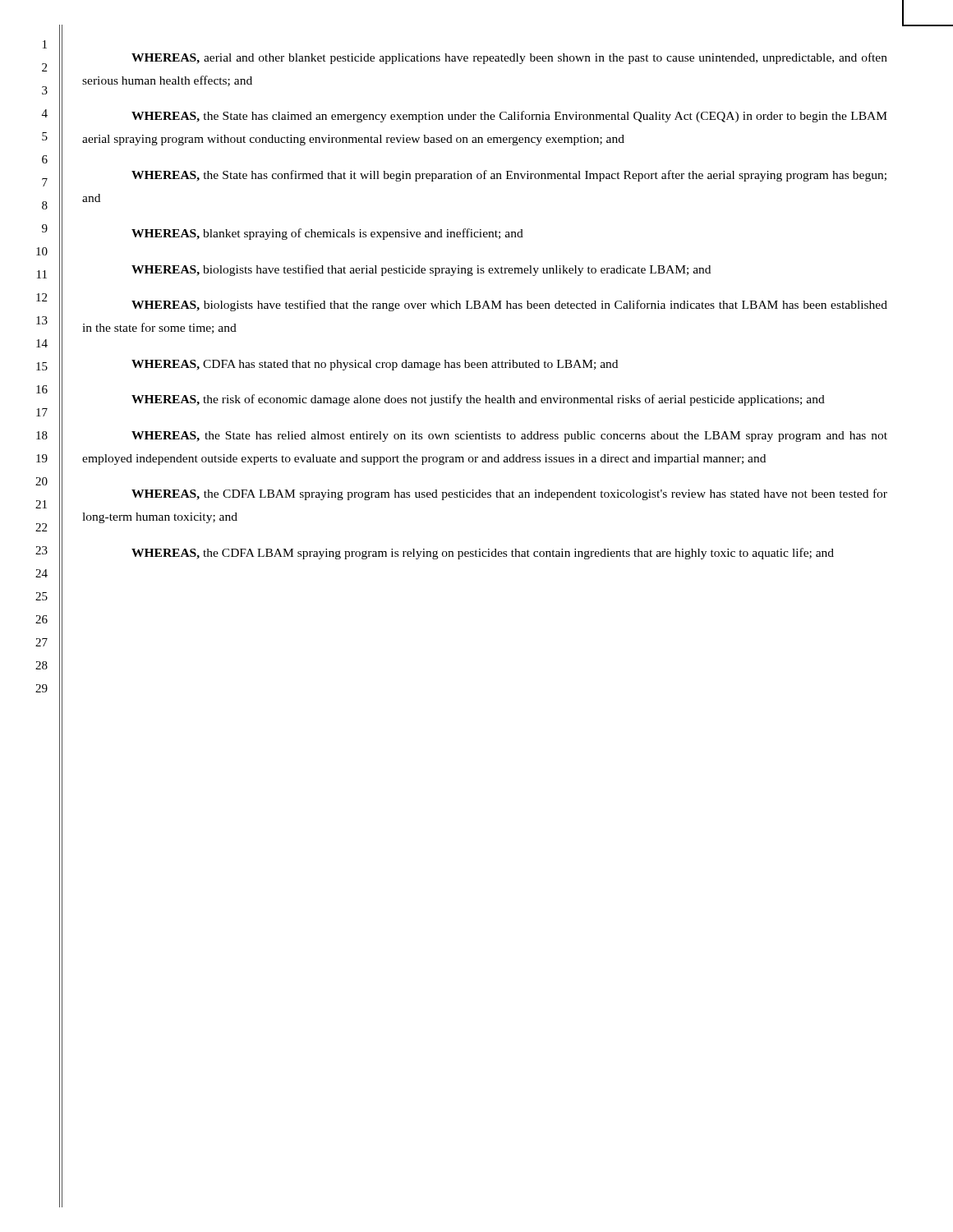Screen dimensions: 1232x953
Task: Select the passage starting "WHEREAS, blanket spraying"
Action: (485, 233)
